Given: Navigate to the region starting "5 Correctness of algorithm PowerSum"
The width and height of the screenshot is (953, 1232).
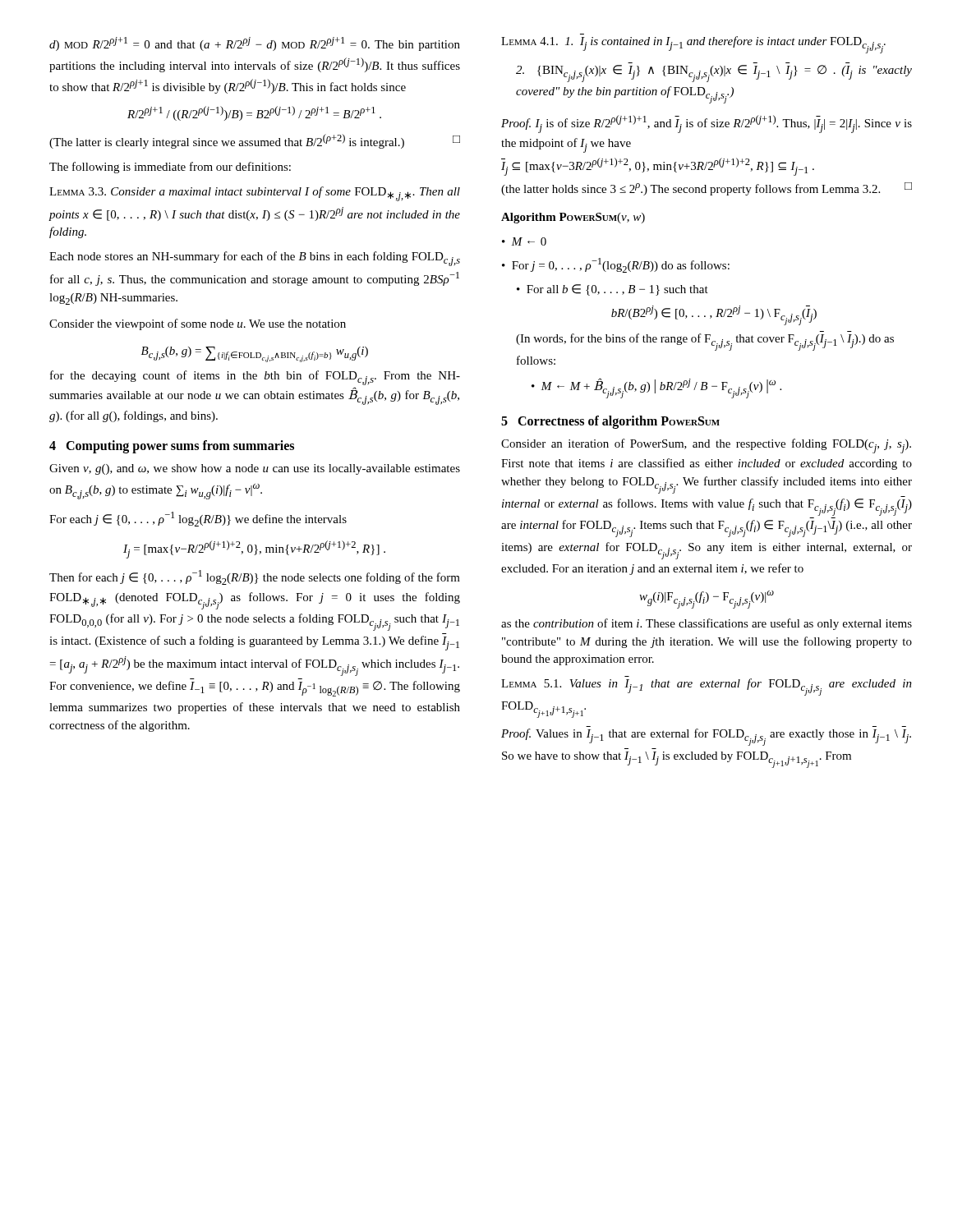Looking at the screenshot, I should coord(610,421).
